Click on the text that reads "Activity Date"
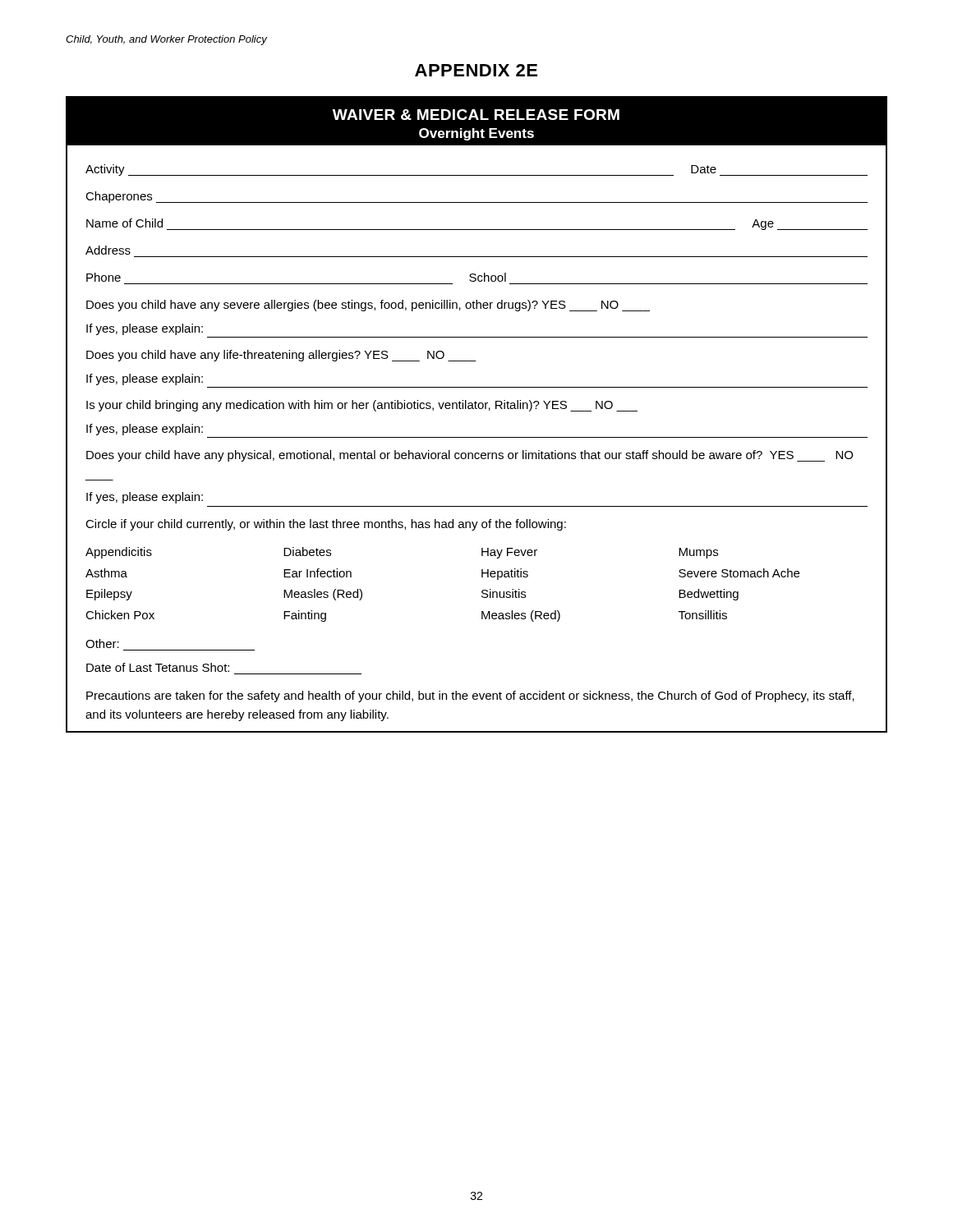 476,168
